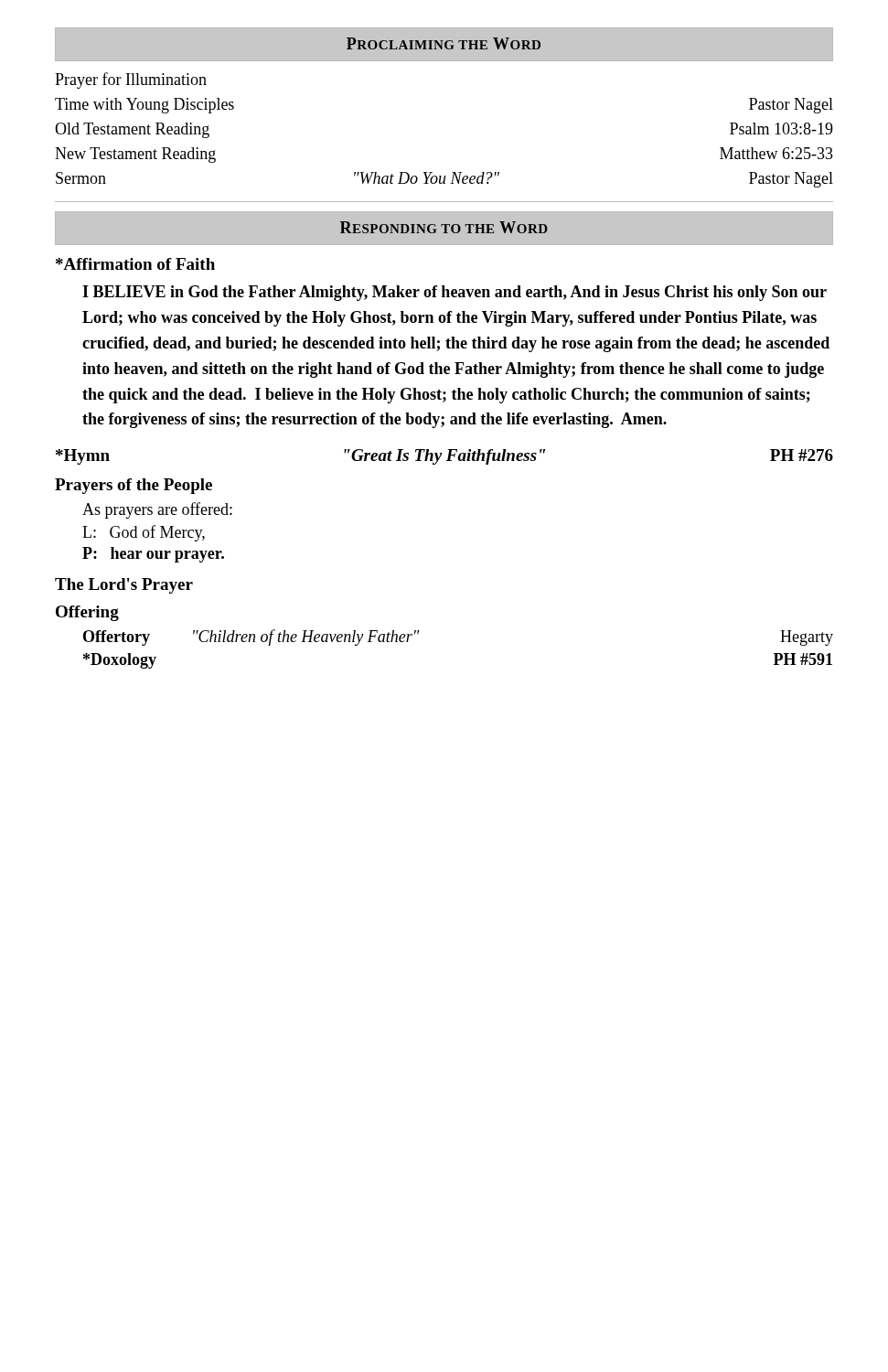Click the section header that begins "RESPONDING TO THE"
888x1372 pixels.
pos(444,228)
